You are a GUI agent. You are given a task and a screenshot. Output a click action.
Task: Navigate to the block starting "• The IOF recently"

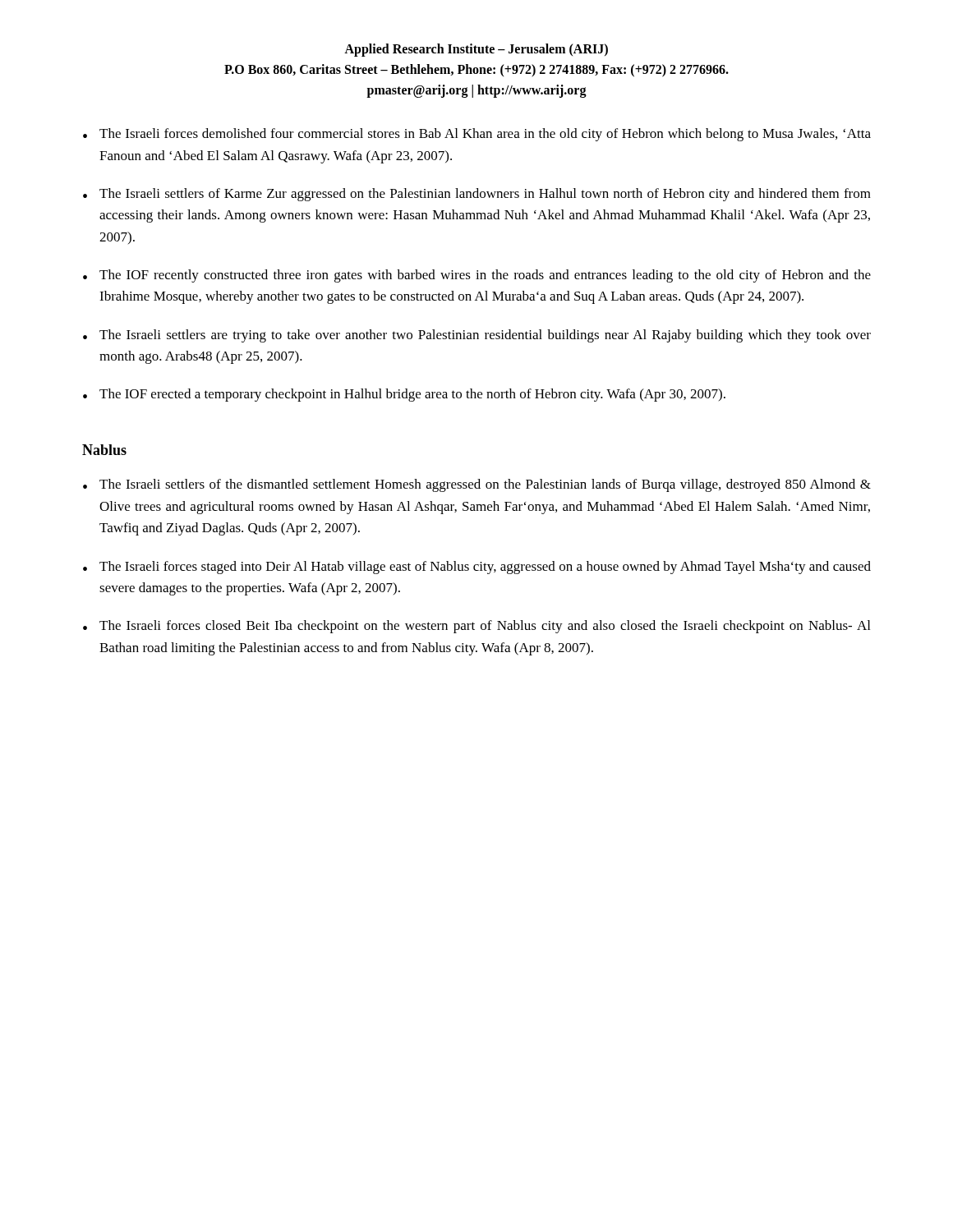[x=476, y=286]
